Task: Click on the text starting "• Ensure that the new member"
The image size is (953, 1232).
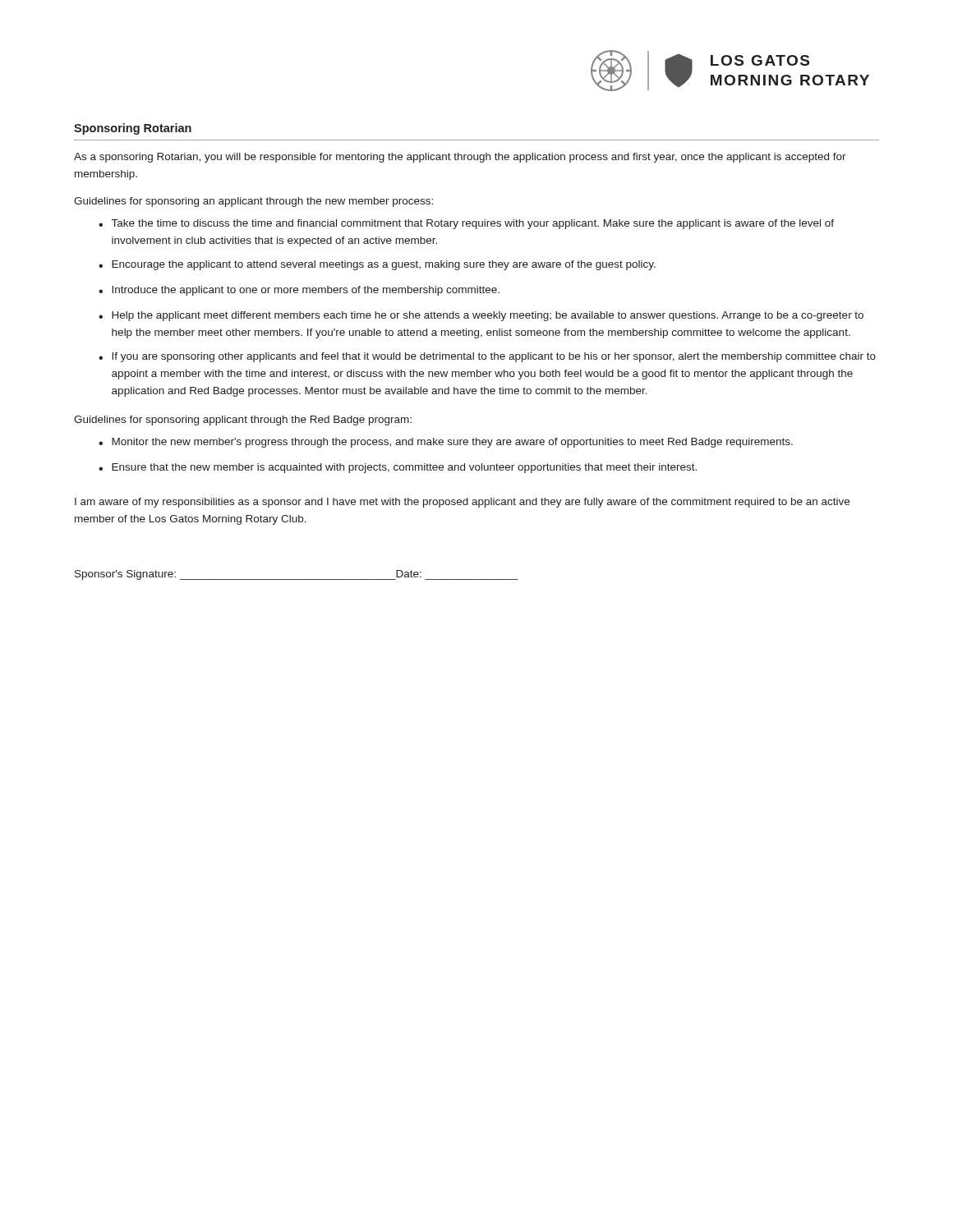Action: [489, 469]
